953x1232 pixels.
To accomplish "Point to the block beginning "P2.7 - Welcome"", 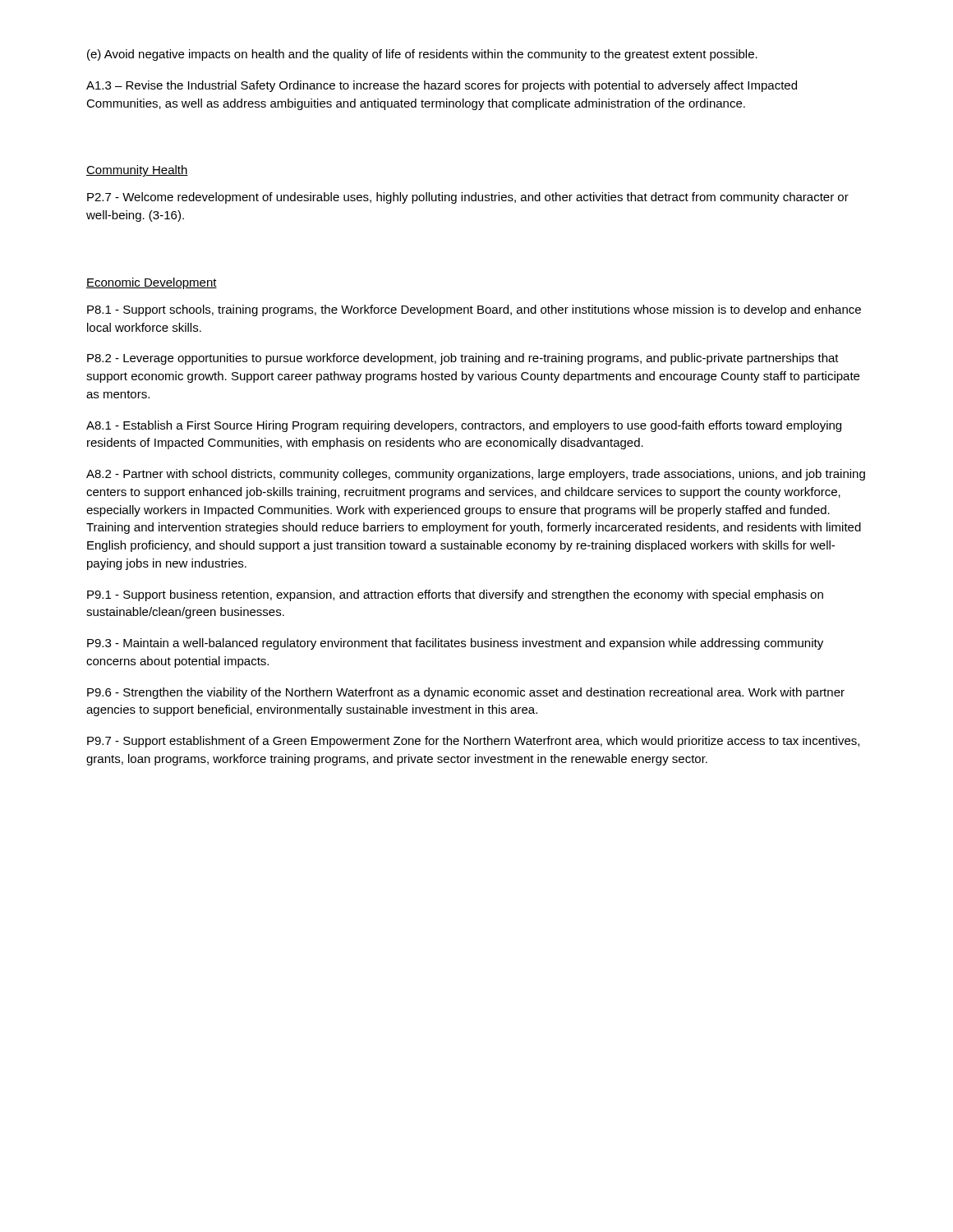I will point(467,206).
